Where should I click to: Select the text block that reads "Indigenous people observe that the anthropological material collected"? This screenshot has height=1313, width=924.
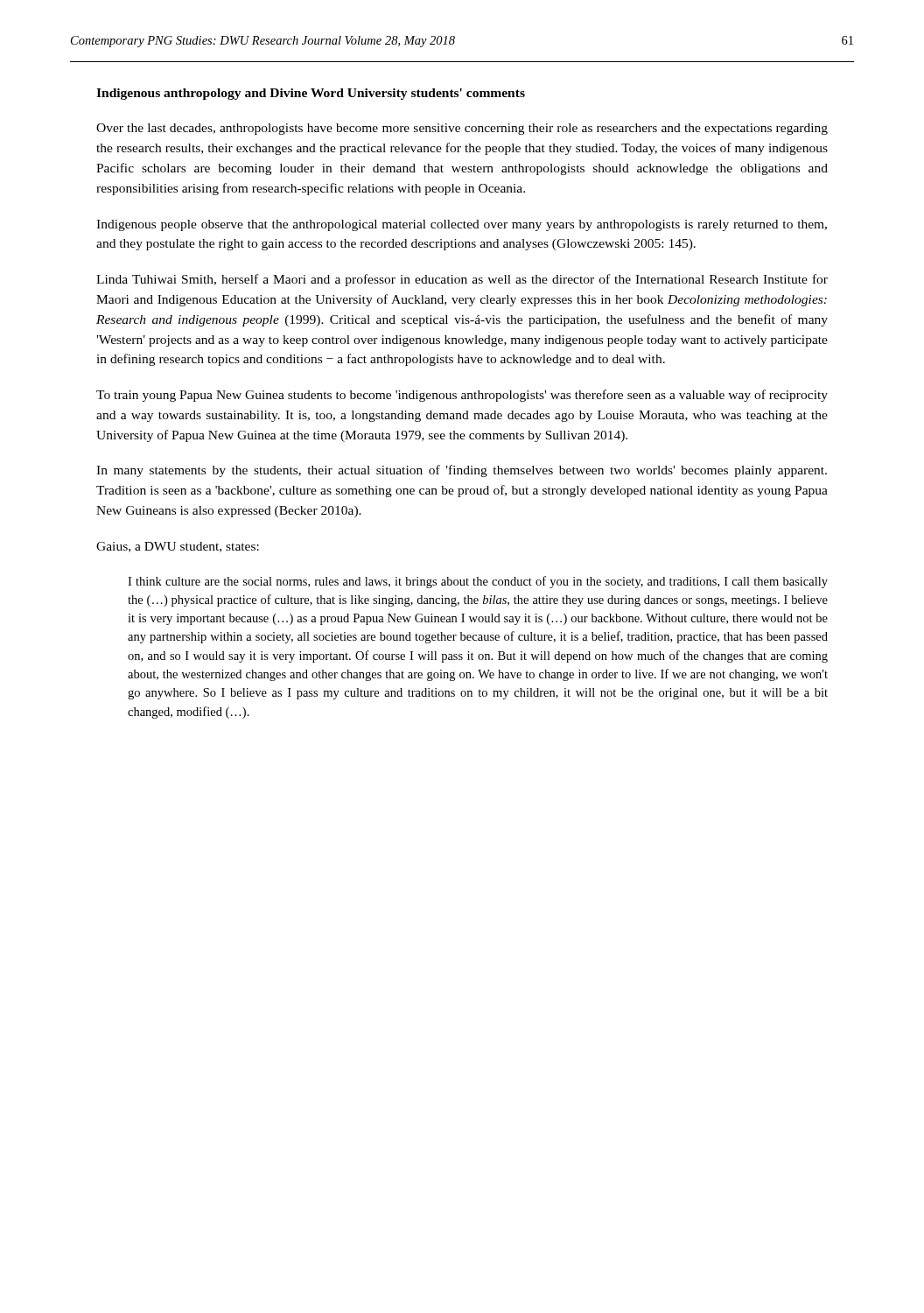tap(462, 233)
